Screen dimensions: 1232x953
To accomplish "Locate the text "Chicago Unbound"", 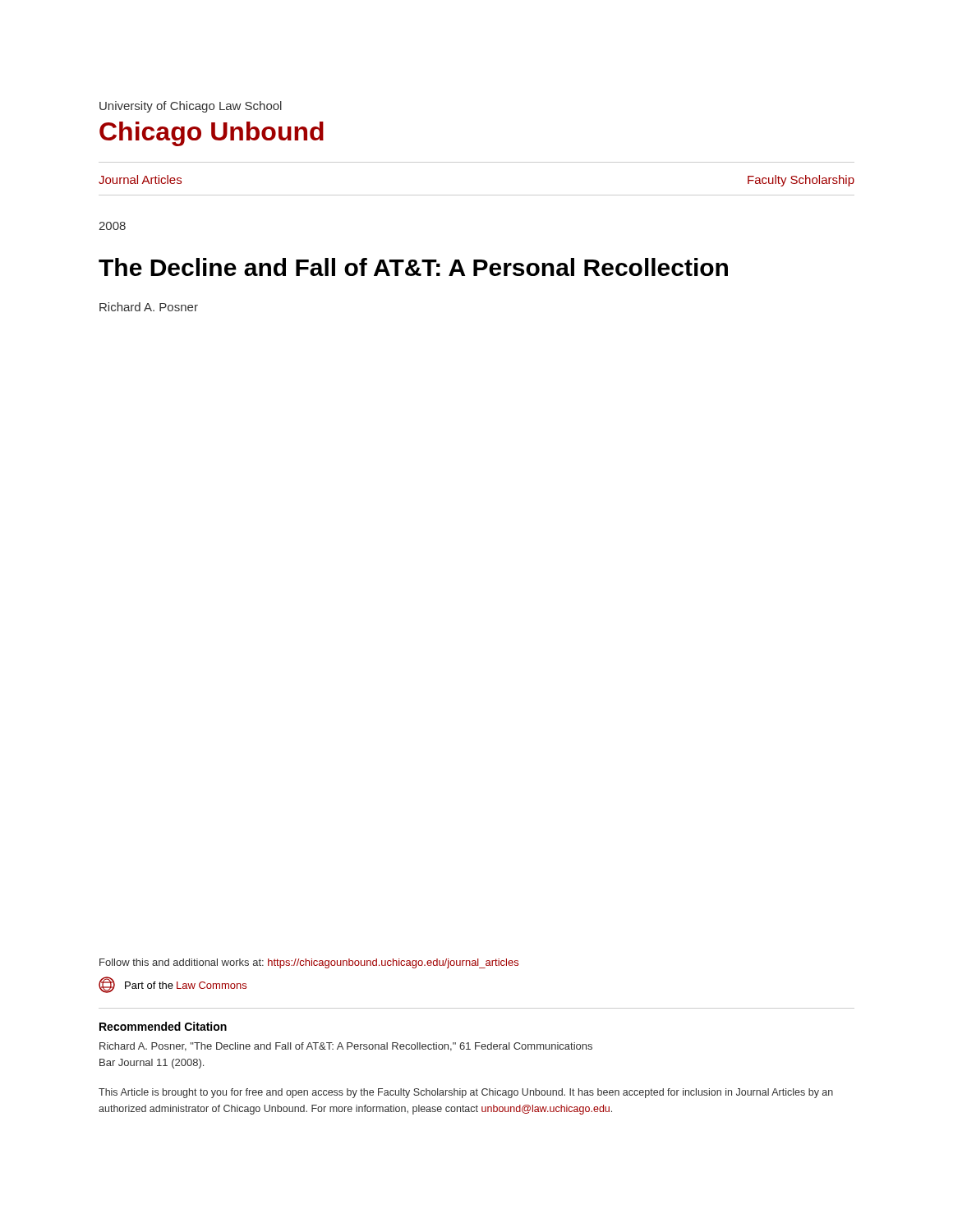I will [x=212, y=131].
